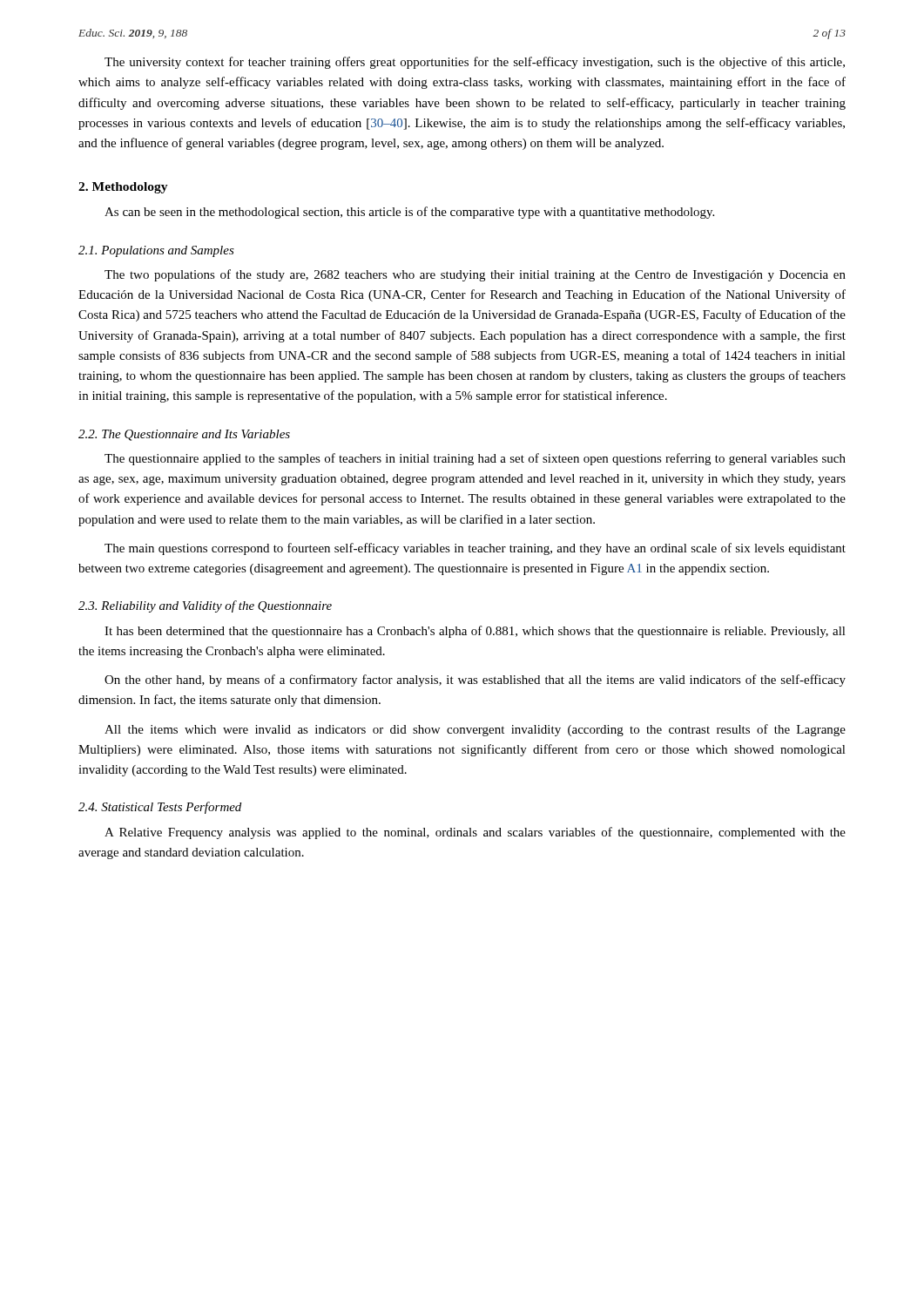This screenshot has width=924, height=1307.
Task: Navigate to the text block starting "The two populations of"
Action: [462, 336]
